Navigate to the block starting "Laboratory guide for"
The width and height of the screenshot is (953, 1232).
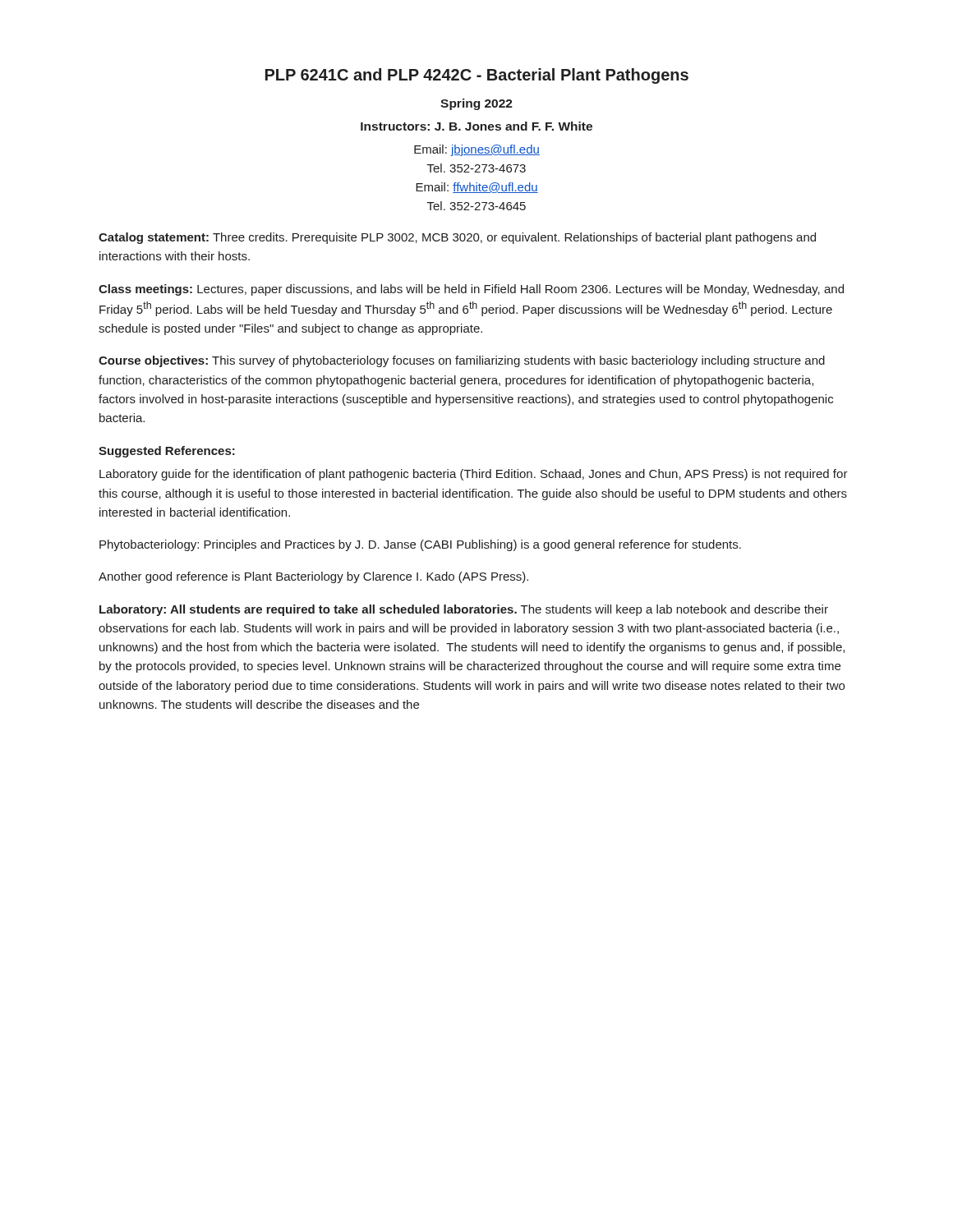pyautogui.click(x=473, y=493)
